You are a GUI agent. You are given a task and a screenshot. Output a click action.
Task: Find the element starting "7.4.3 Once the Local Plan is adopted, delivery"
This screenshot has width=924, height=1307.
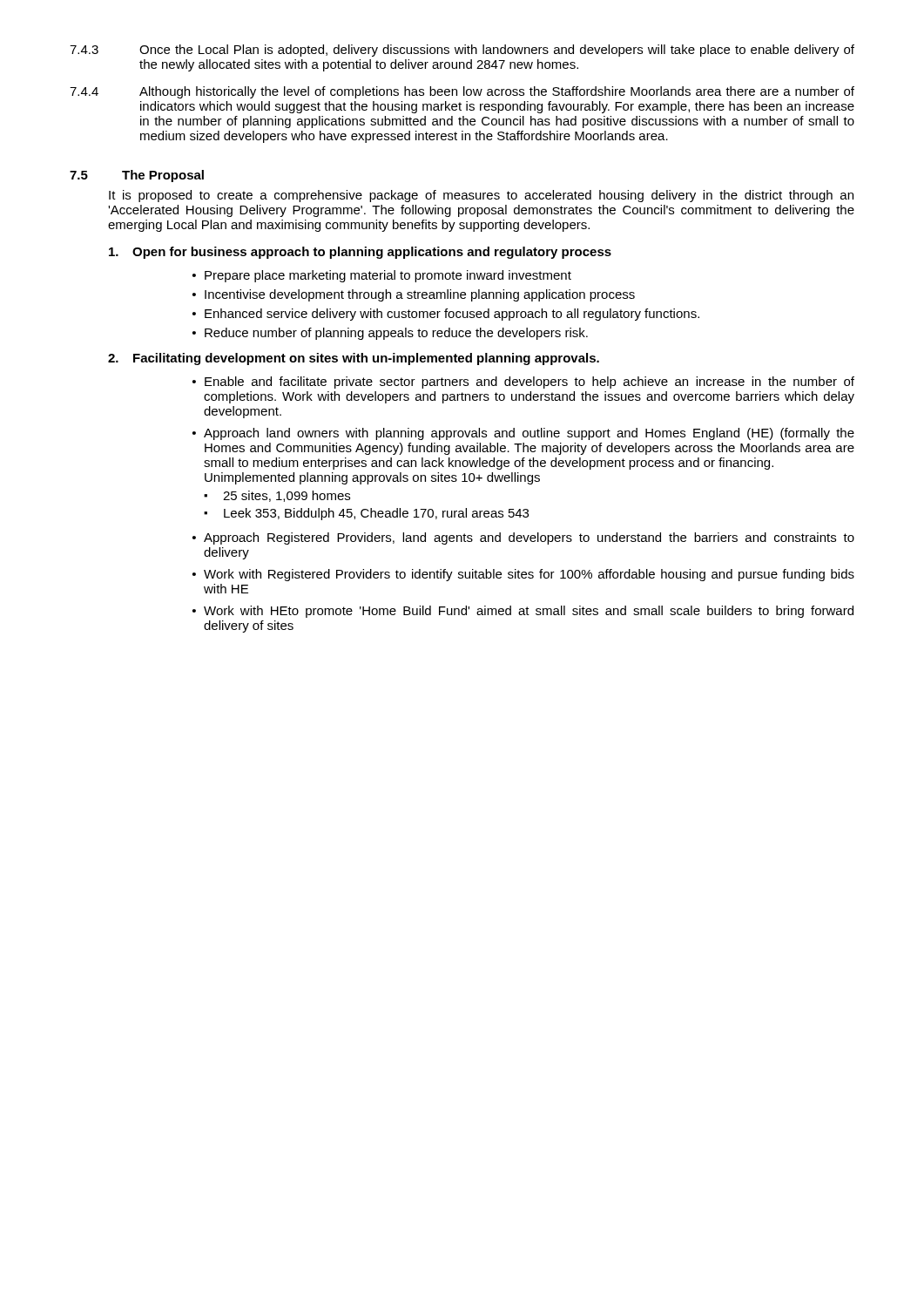462,57
